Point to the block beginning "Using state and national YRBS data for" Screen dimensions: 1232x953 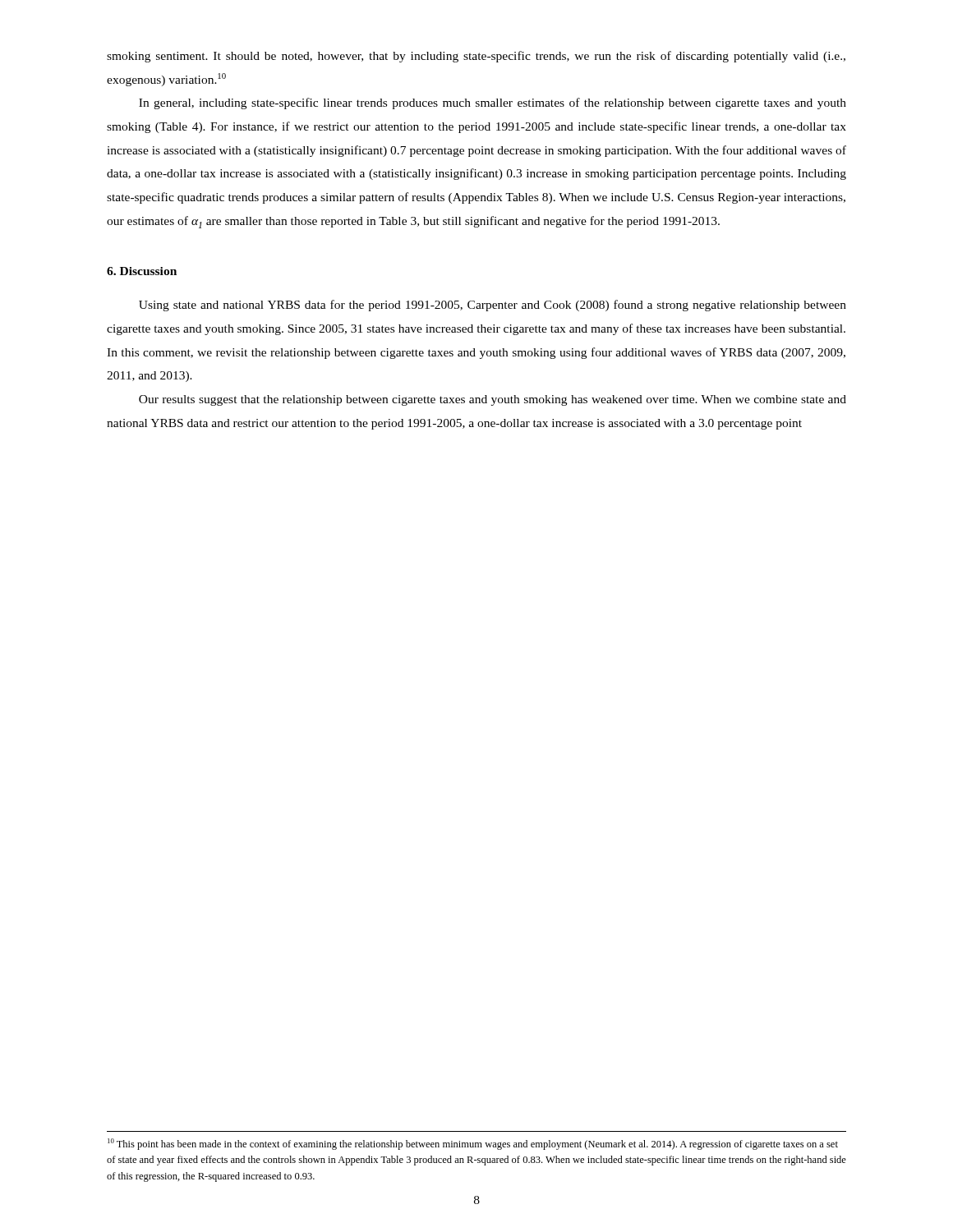tap(476, 340)
